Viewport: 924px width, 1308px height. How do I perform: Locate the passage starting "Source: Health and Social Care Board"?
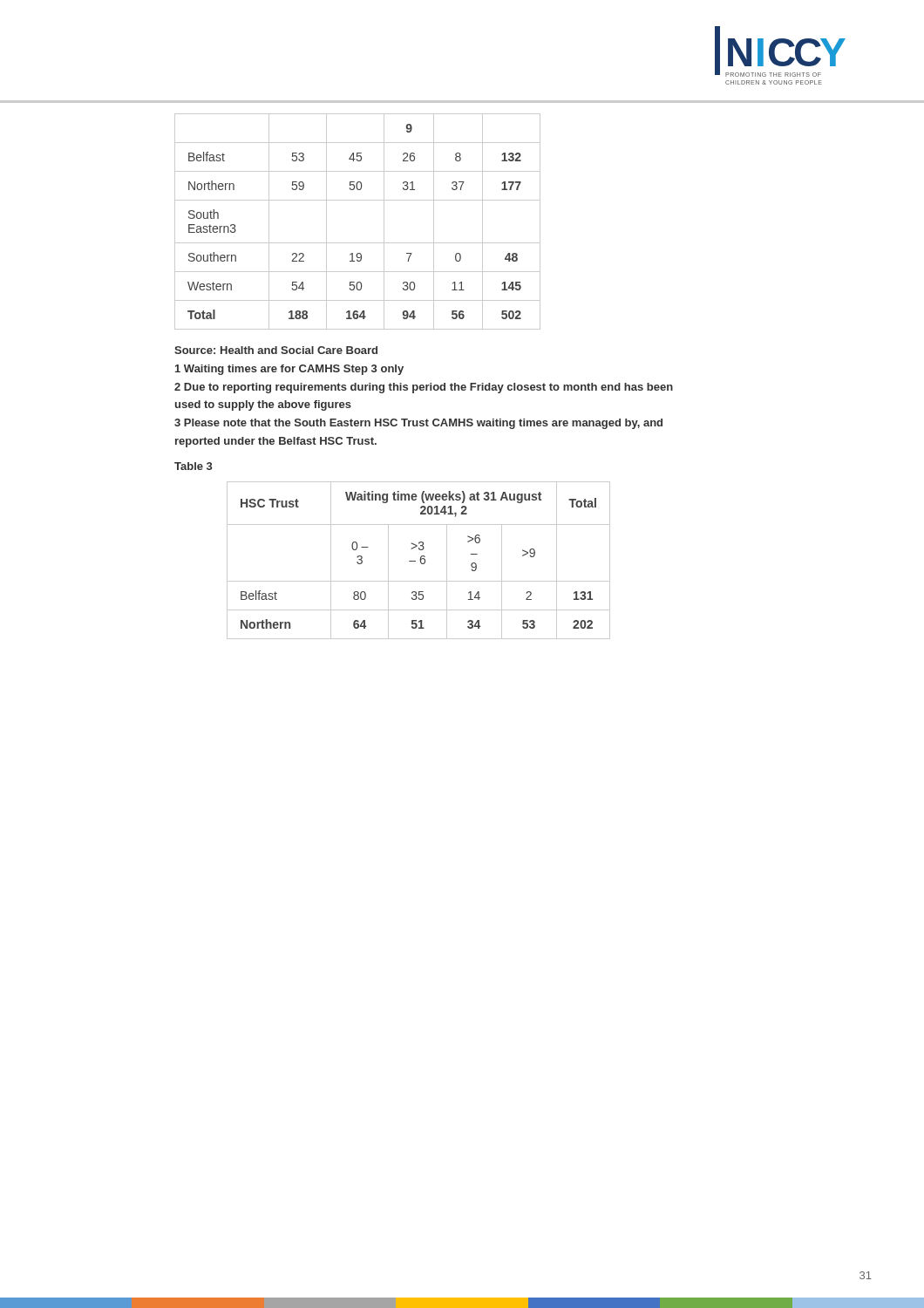pyautogui.click(x=424, y=395)
